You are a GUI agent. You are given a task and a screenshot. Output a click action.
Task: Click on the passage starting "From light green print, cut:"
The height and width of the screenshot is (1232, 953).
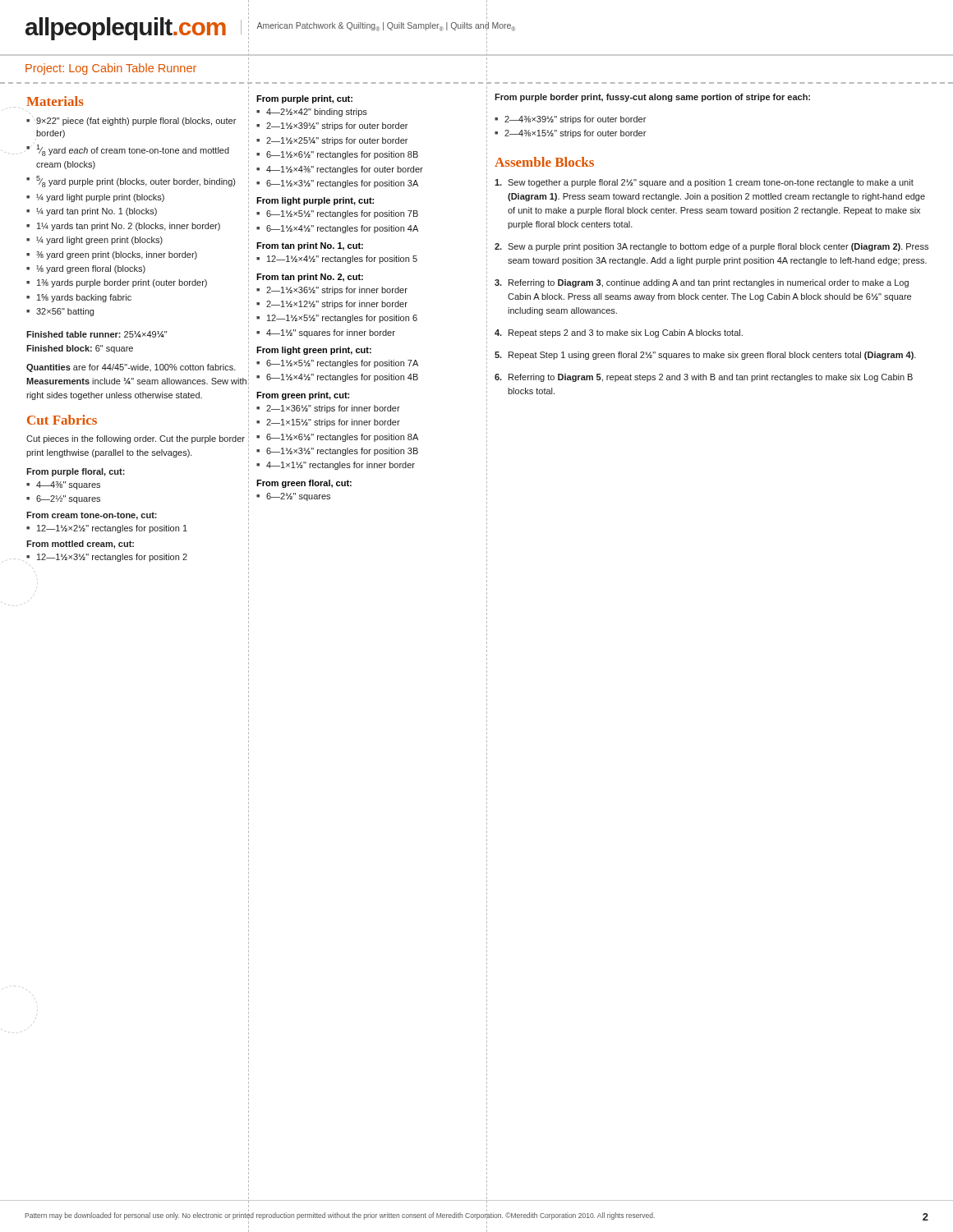(314, 350)
